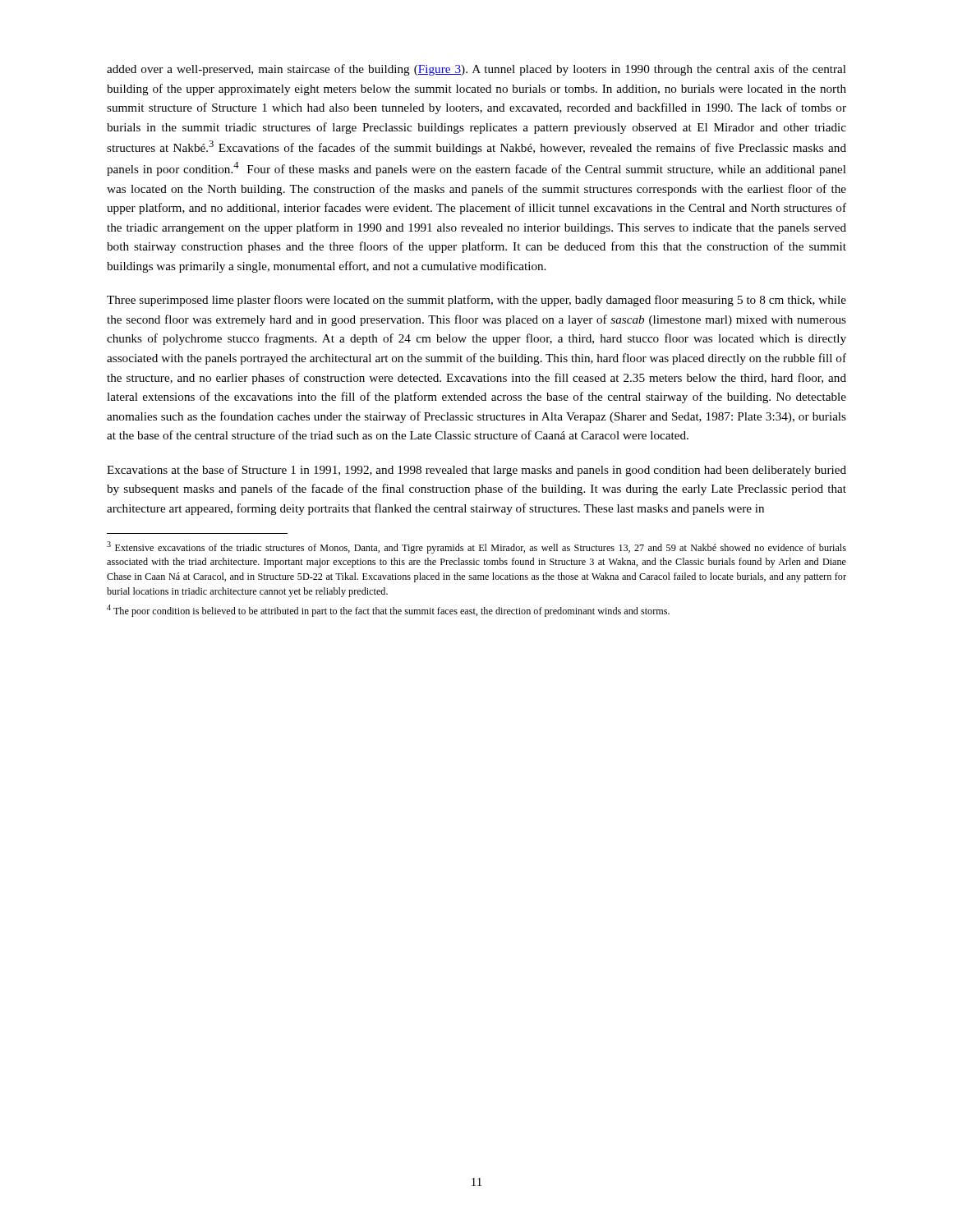Select the passage starting "3 Extensive excavations of the triadic structures"
Screen dimensions: 1232x953
[476, 568]
